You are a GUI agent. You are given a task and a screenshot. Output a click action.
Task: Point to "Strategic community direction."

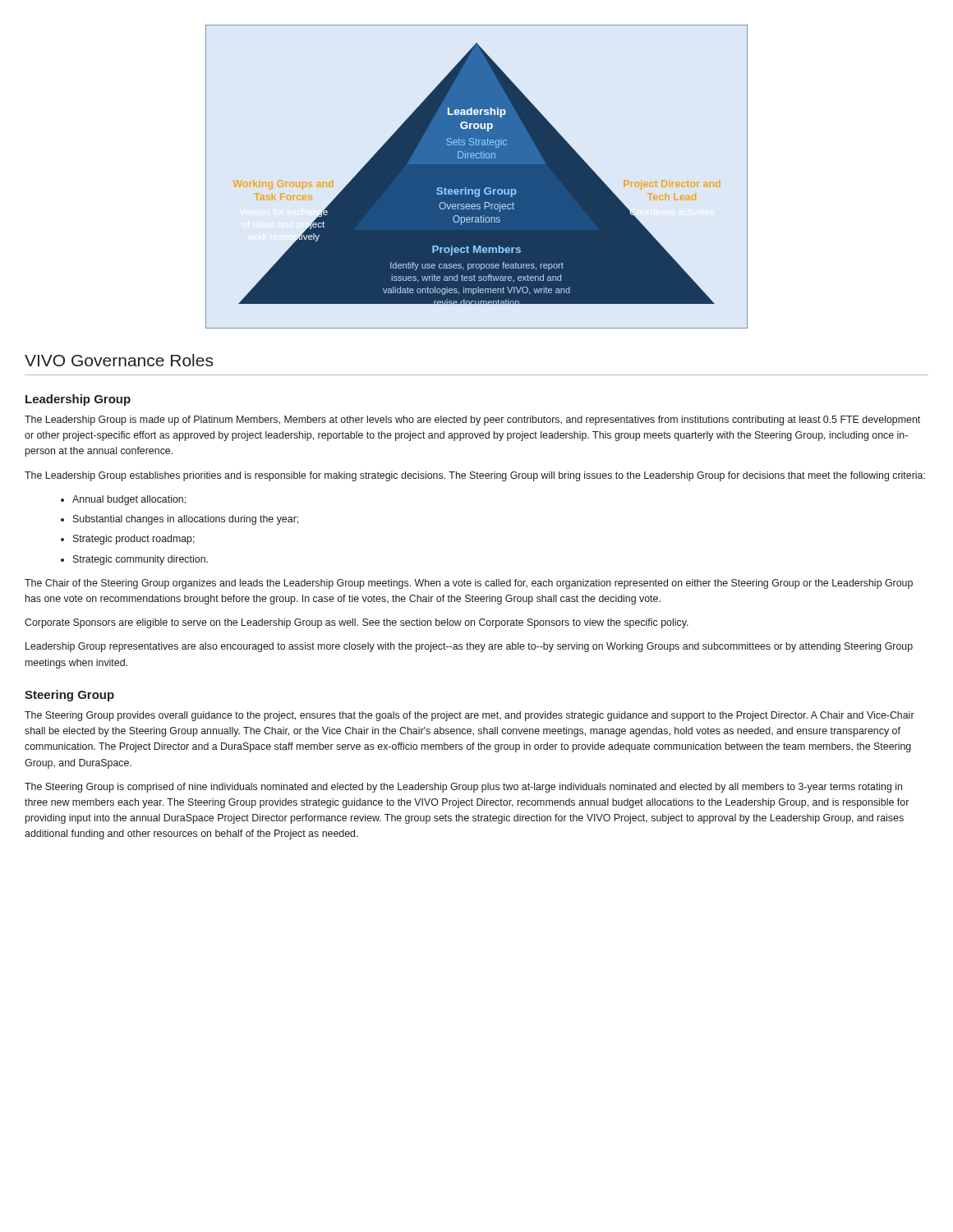[134, 560]
